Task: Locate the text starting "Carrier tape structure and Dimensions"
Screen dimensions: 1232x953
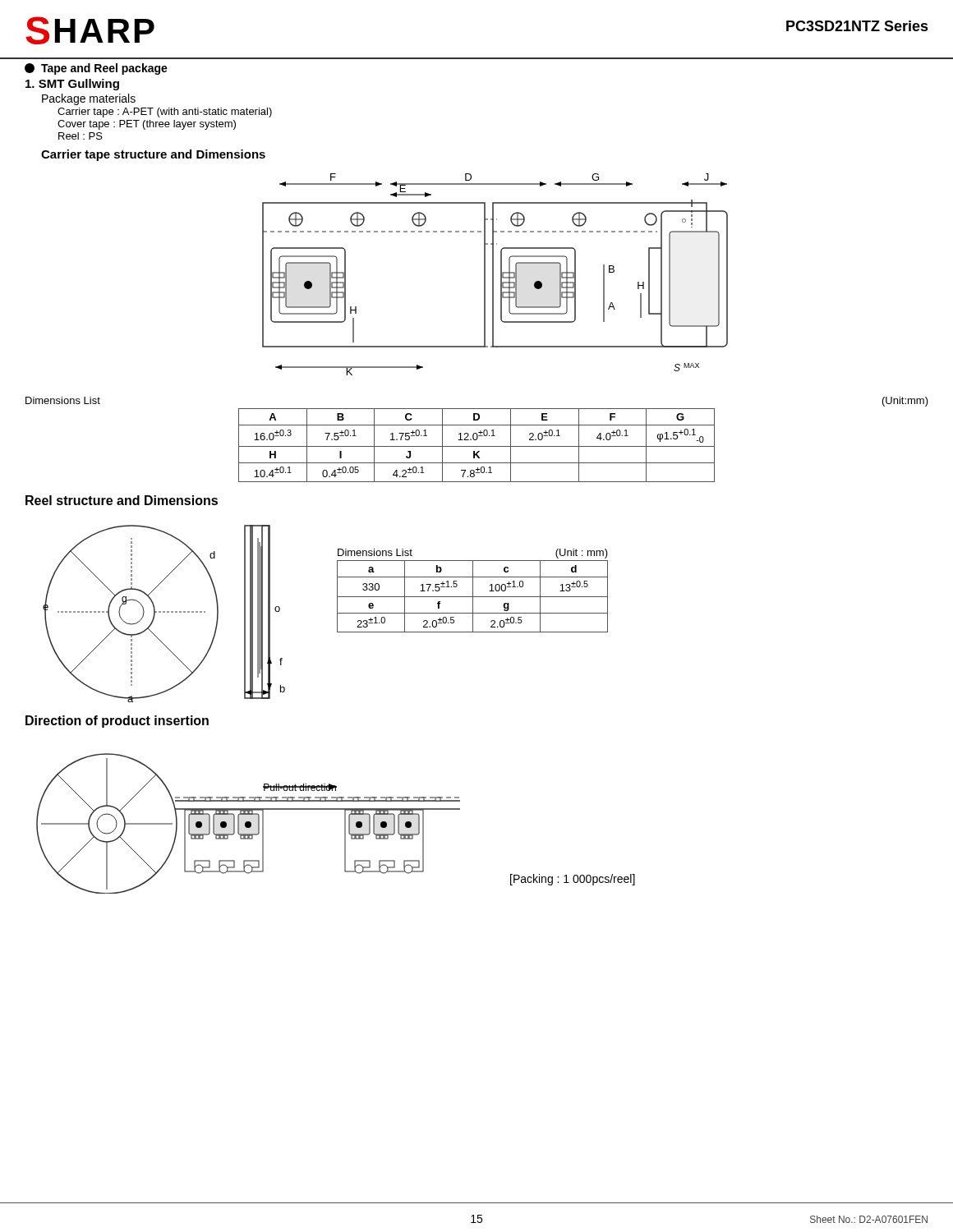Action: point(153,154)
